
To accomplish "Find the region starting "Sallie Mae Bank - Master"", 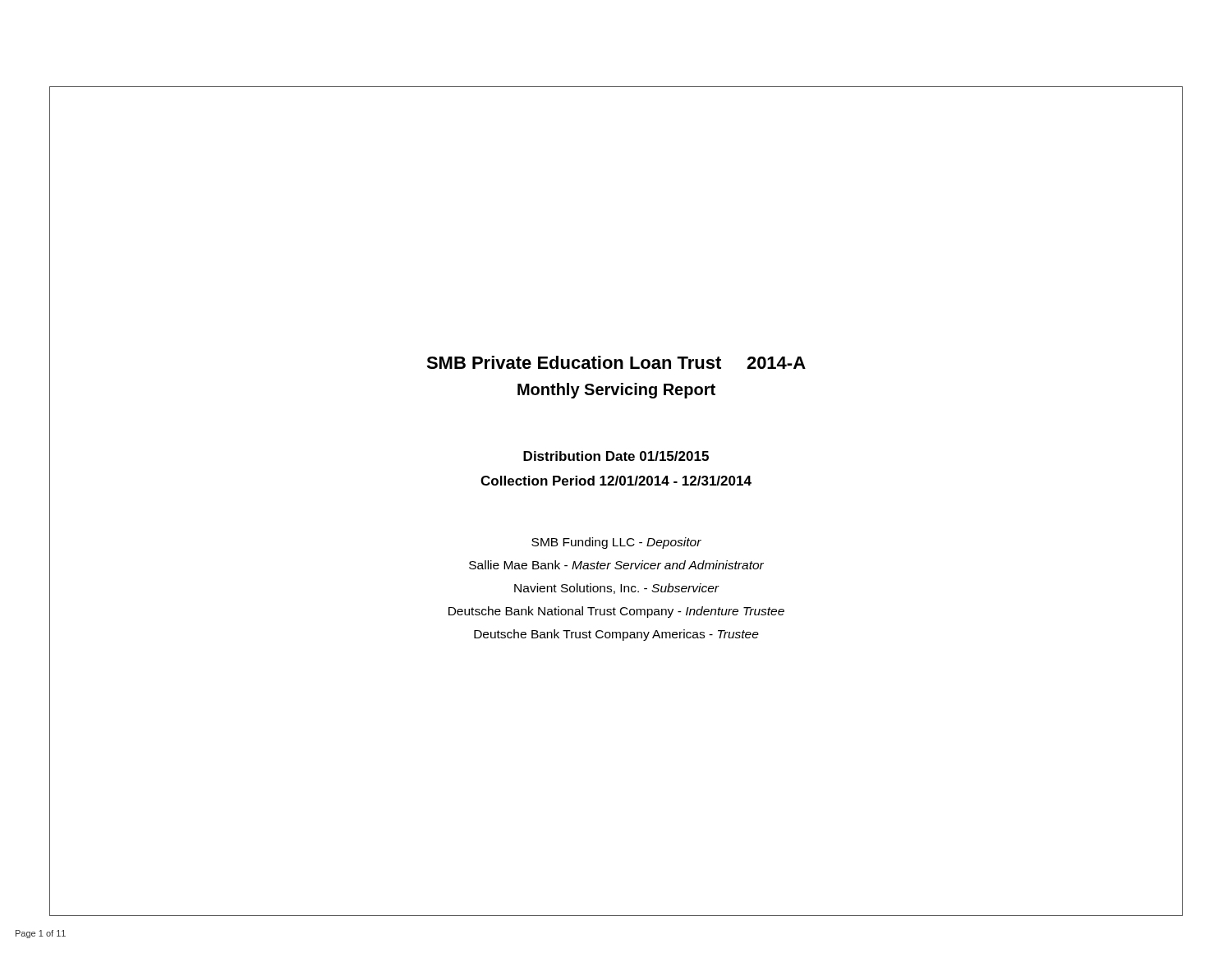I will click(616, 565).
